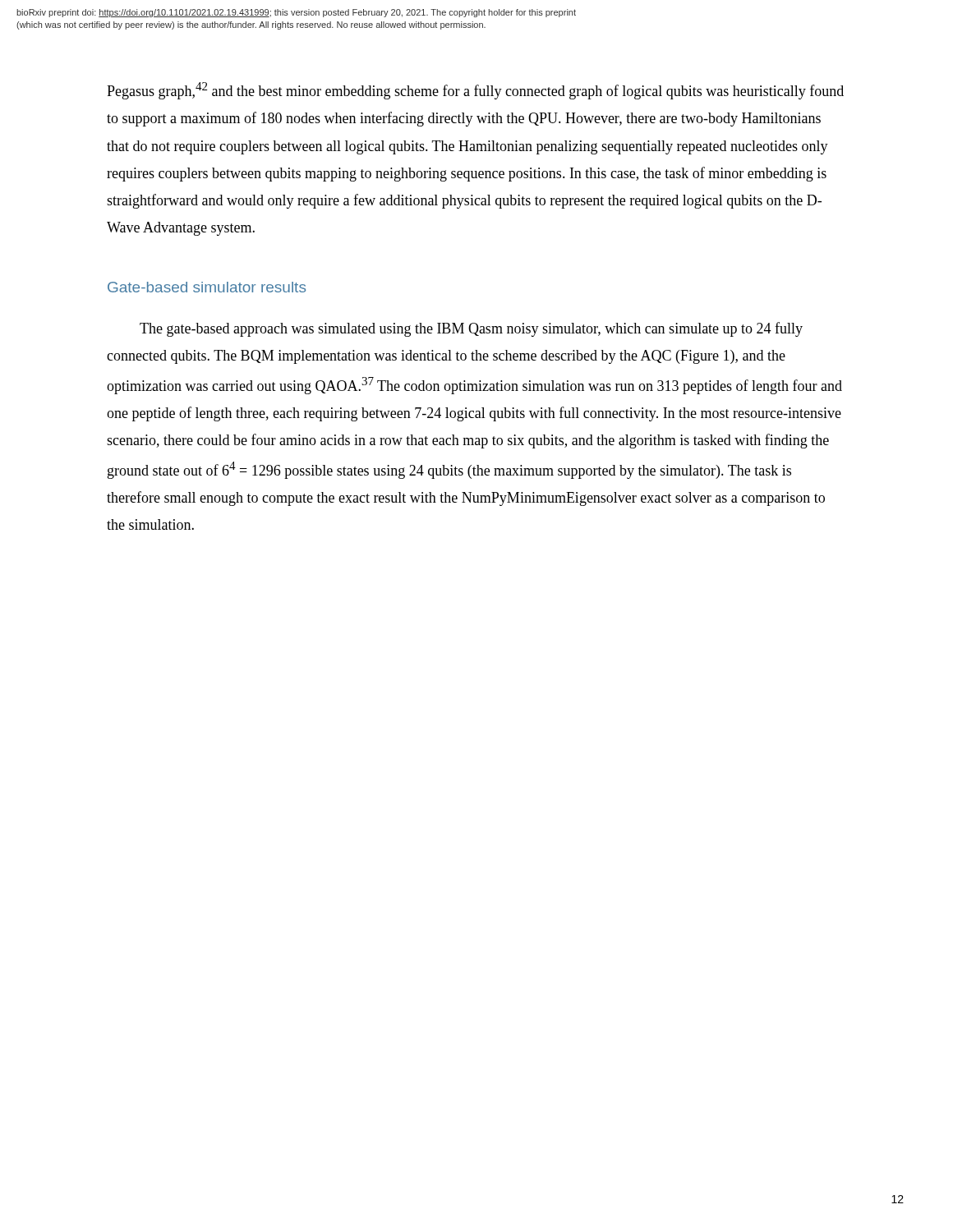Select the section header that reads "Gate-based simulator results"
This screenshot has width=953, height=1232.
click(207, 287)
